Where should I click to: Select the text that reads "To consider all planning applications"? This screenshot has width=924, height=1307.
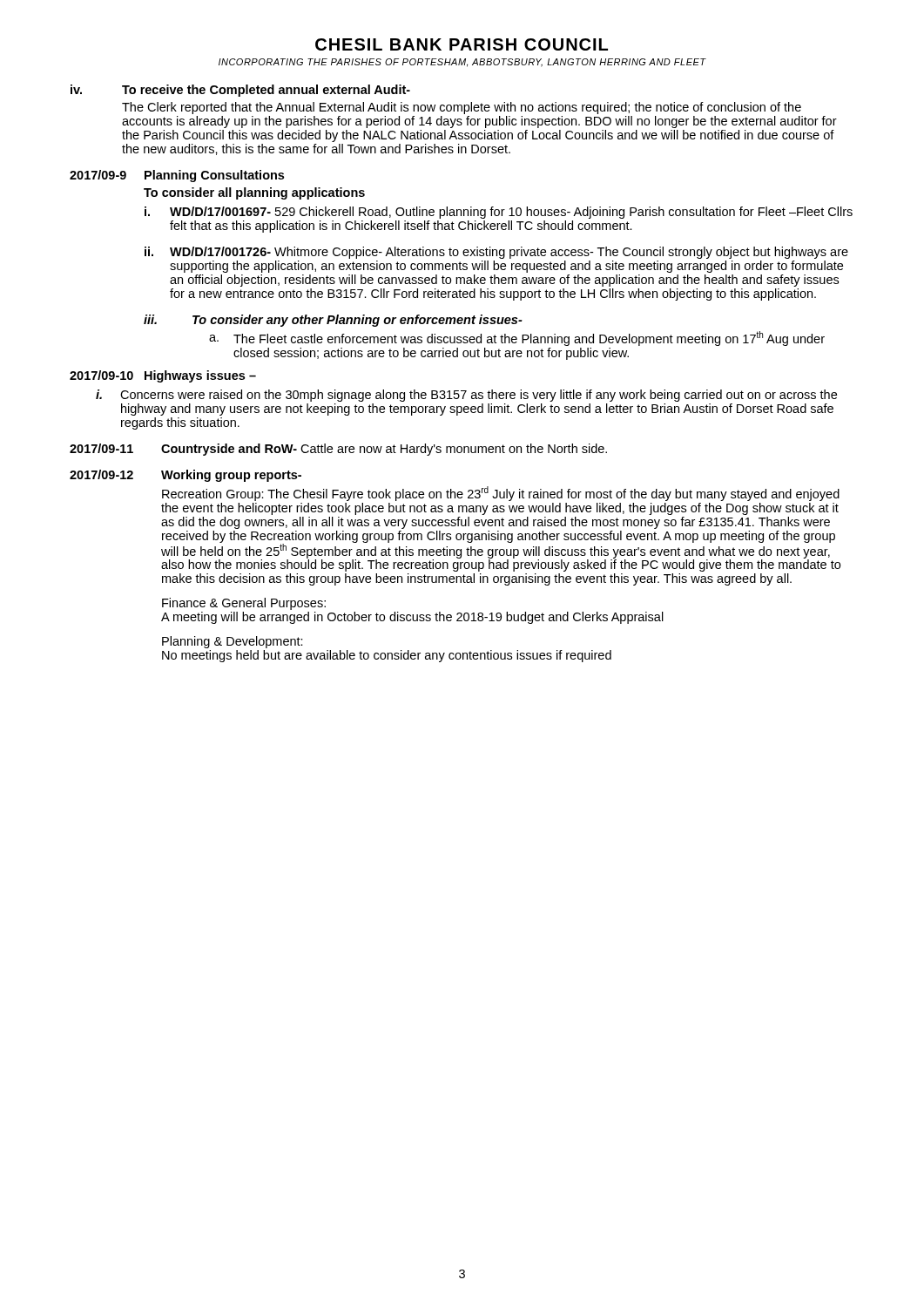(254, 193)
